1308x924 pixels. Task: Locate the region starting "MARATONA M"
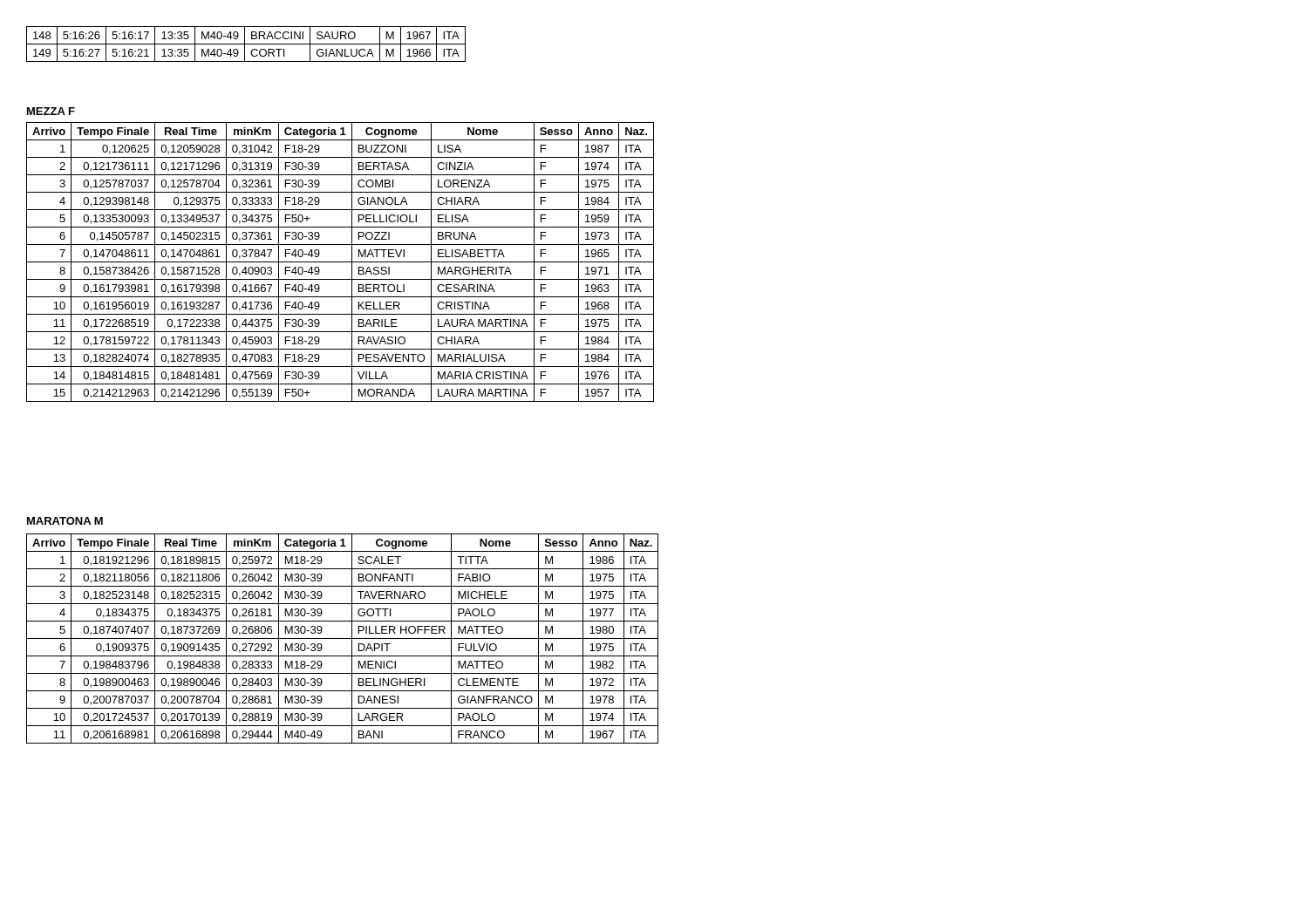(x=65, y=521)
